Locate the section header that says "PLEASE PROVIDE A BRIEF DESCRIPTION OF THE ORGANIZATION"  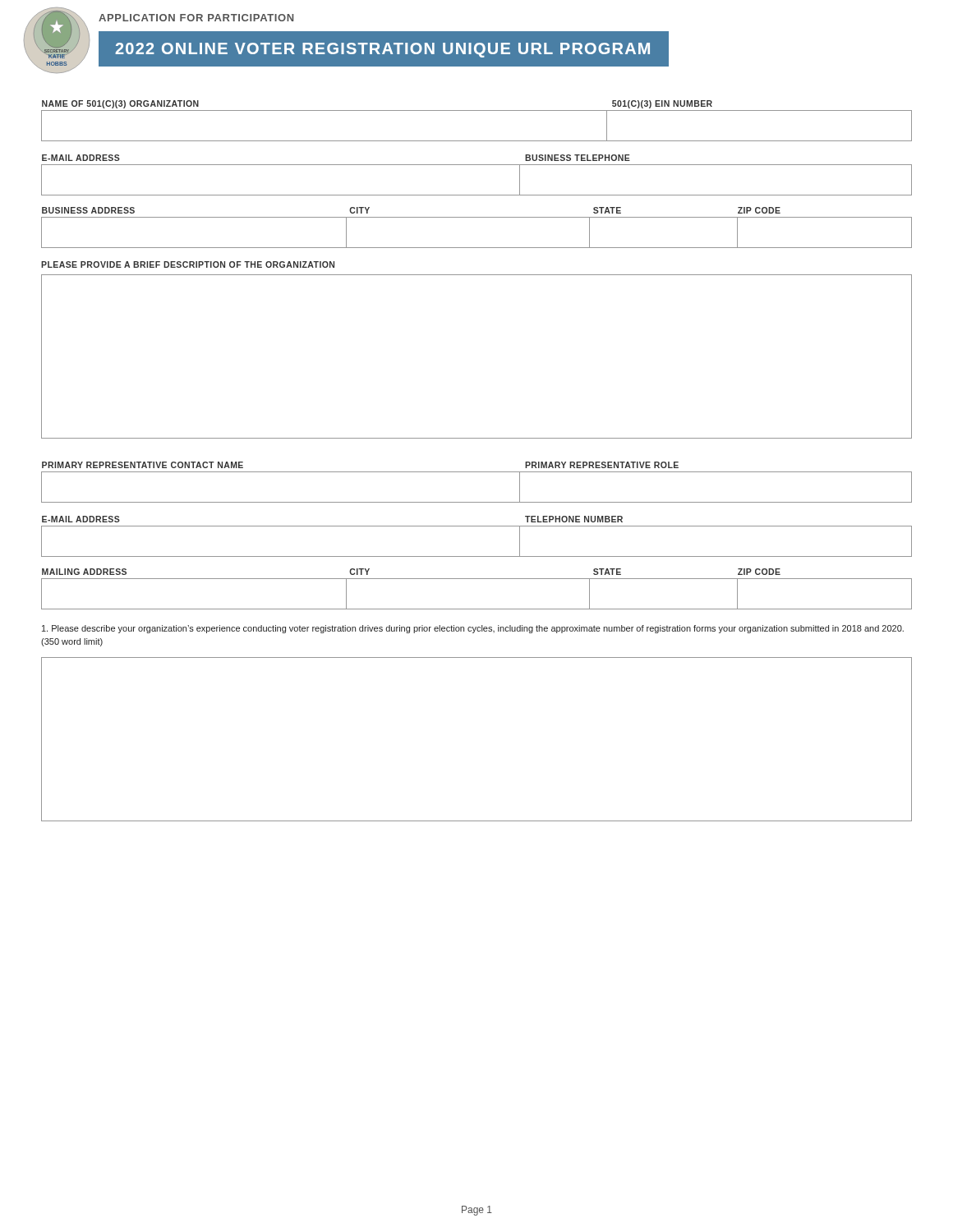coord(188,265)
